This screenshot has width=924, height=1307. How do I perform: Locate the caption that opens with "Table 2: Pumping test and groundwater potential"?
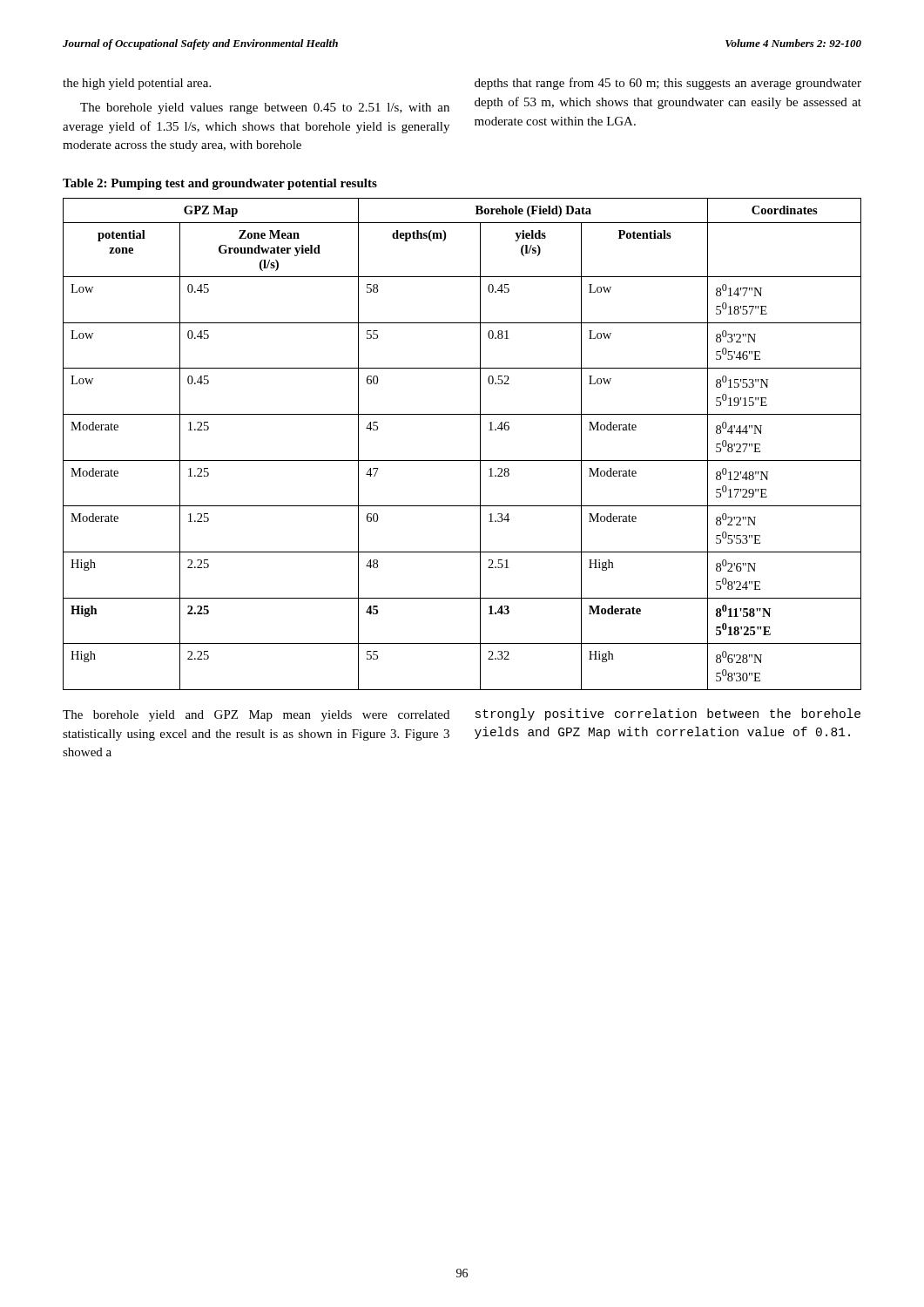(x=220, y=183)
